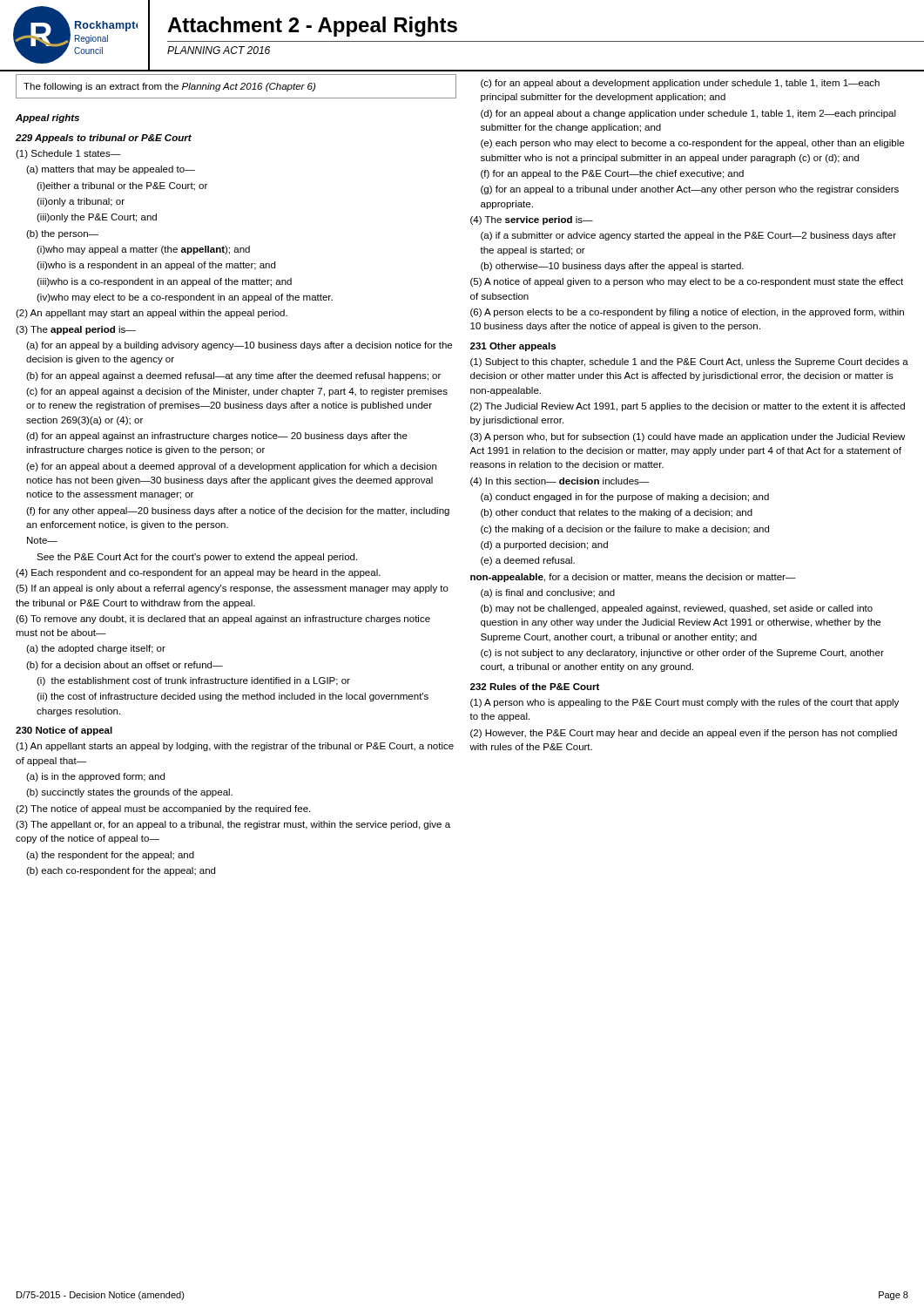Image resolution: width=924 pixels, height=1307 pixels.
Task: Click the passage that begins "(5) If an"
Action: pyautogui.click(x=235, y=596)
